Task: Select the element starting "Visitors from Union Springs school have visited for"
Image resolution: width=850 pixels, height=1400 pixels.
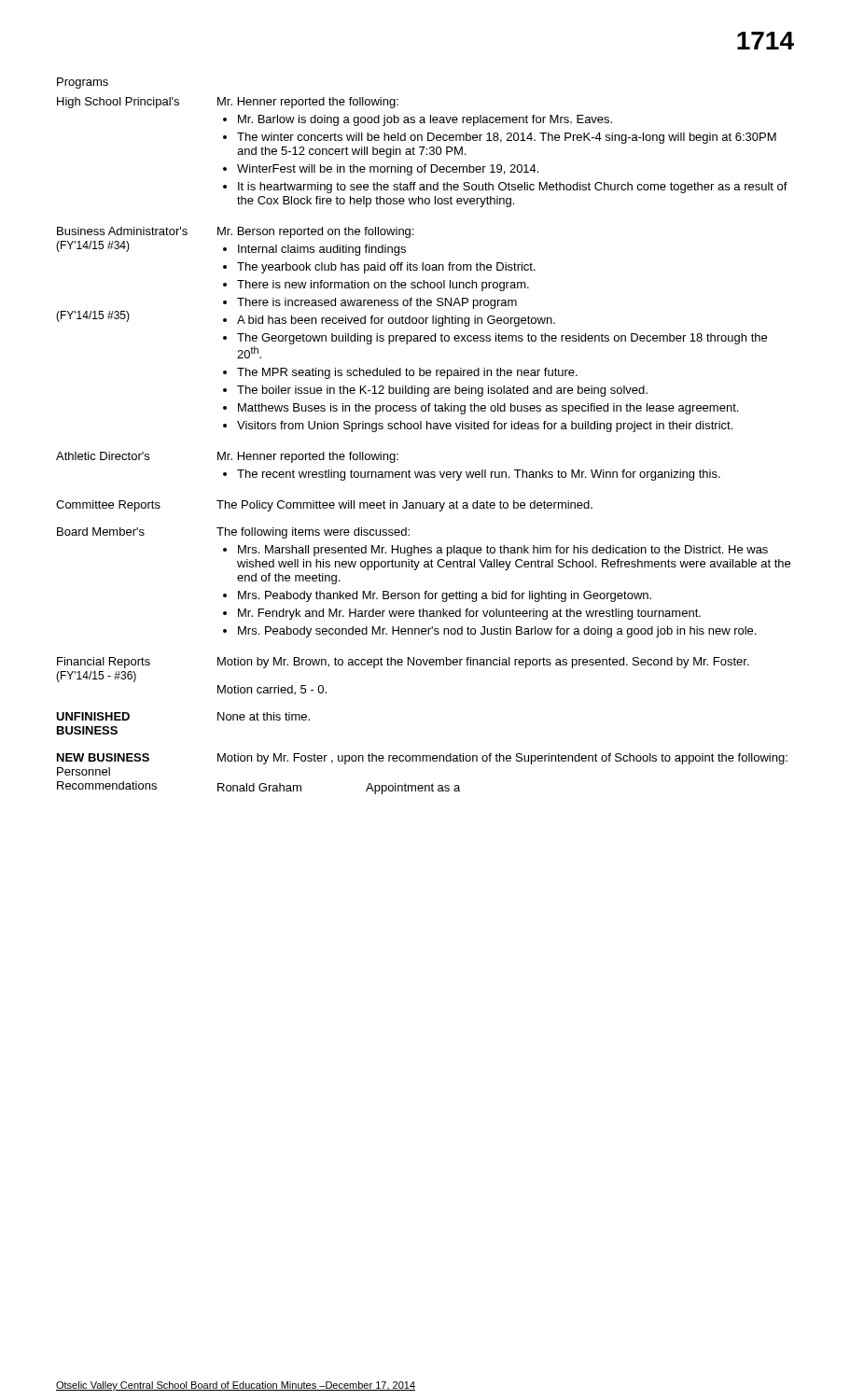Action: pos(485,425)
